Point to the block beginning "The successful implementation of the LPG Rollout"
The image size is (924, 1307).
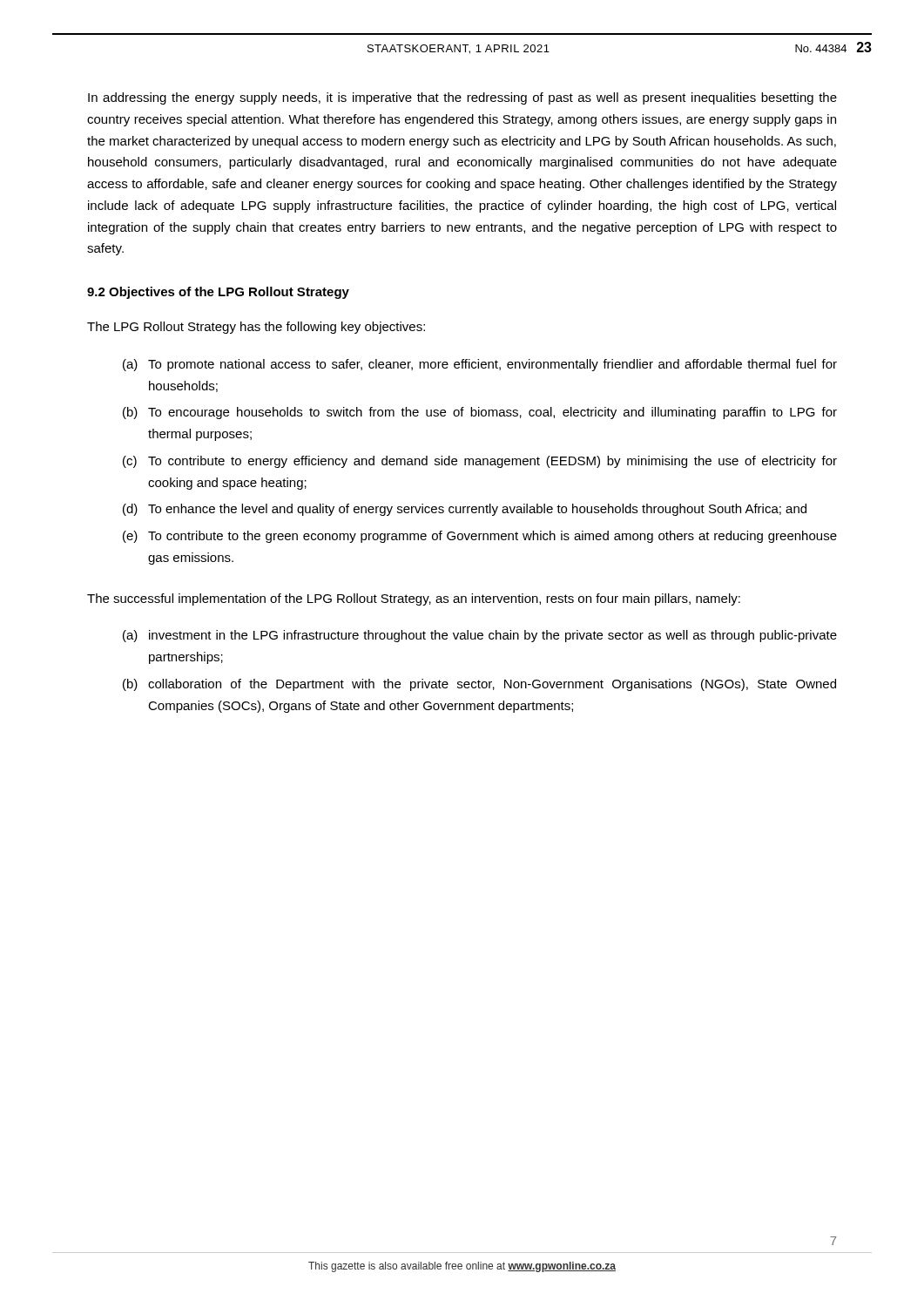click(414, 598)
